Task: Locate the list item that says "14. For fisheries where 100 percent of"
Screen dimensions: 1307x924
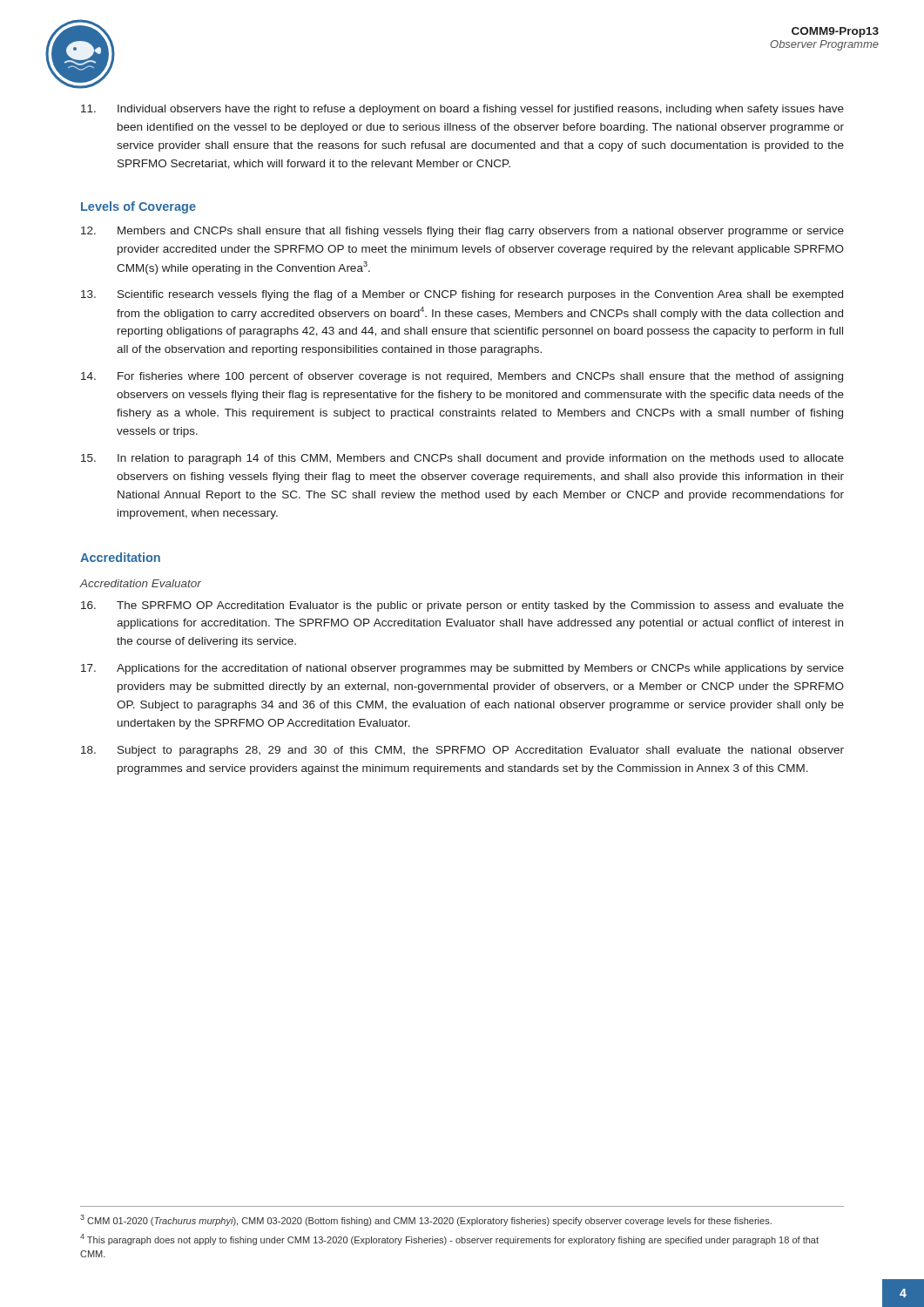Action: [462, 404]
